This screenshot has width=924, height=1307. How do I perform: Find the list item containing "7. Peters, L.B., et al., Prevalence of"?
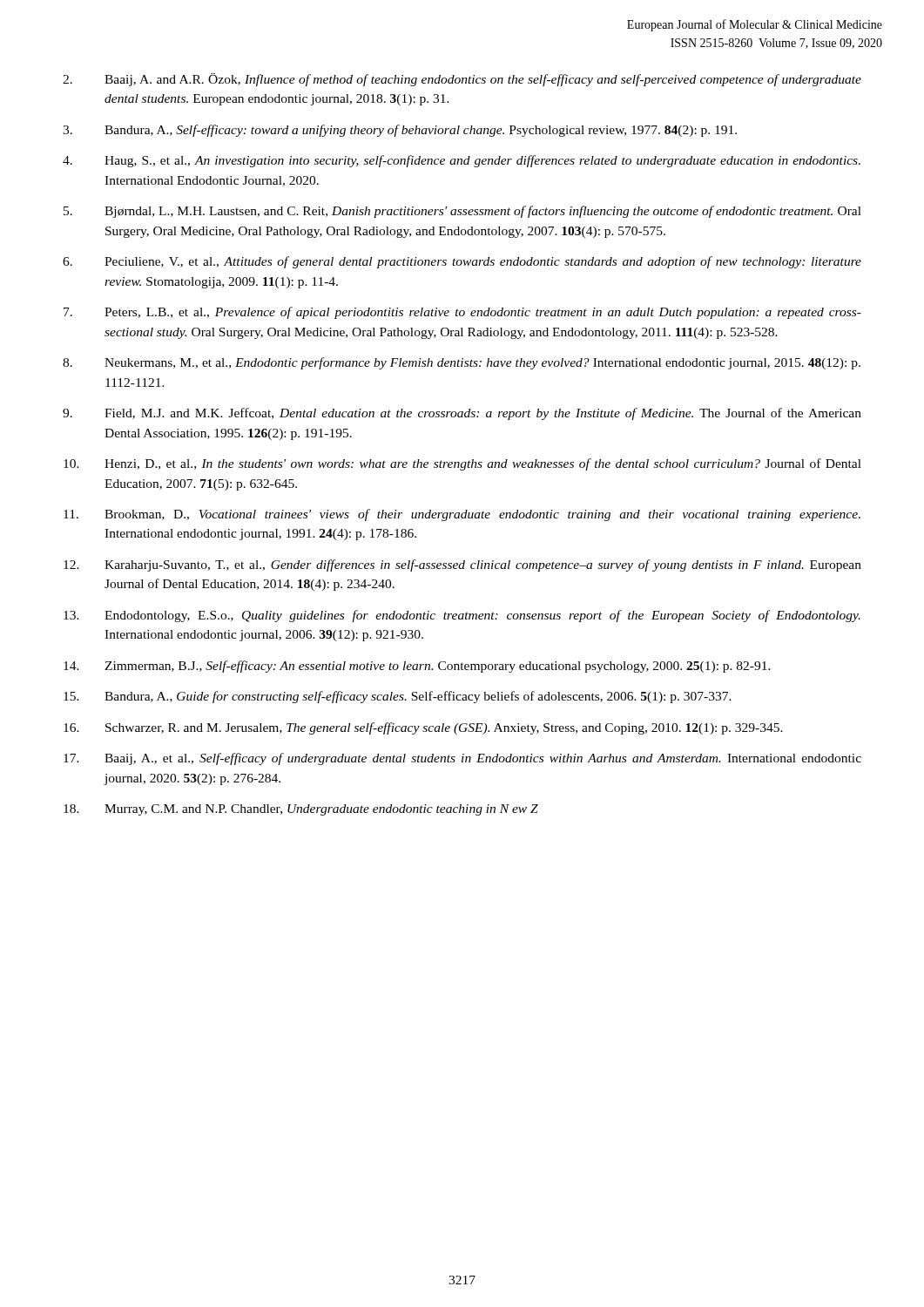[x=462, y=322]
